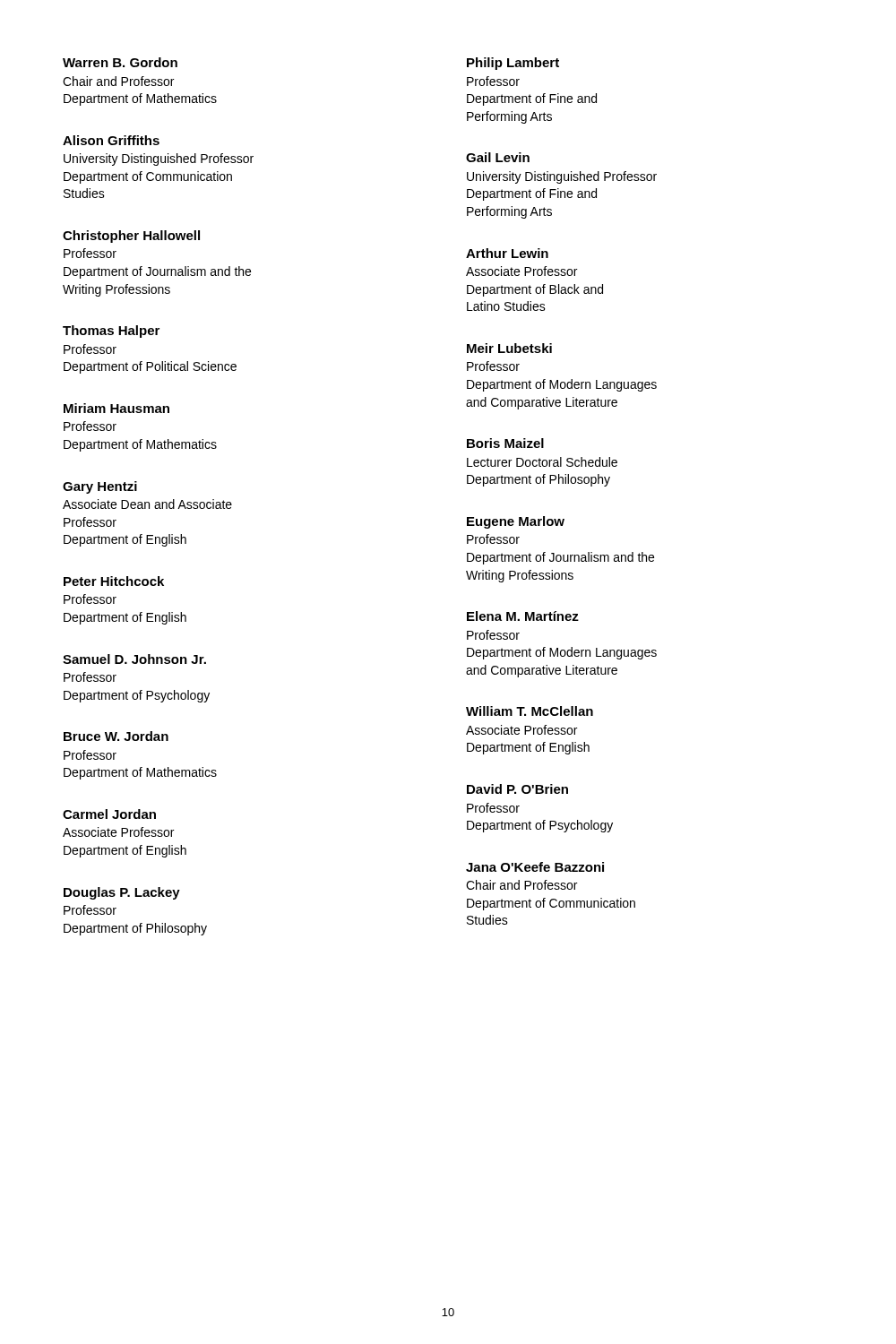Select the block starting "Alison Griffiths University Distinguished"
Screen dimensions: 1344x896
[x=246, y=167]
